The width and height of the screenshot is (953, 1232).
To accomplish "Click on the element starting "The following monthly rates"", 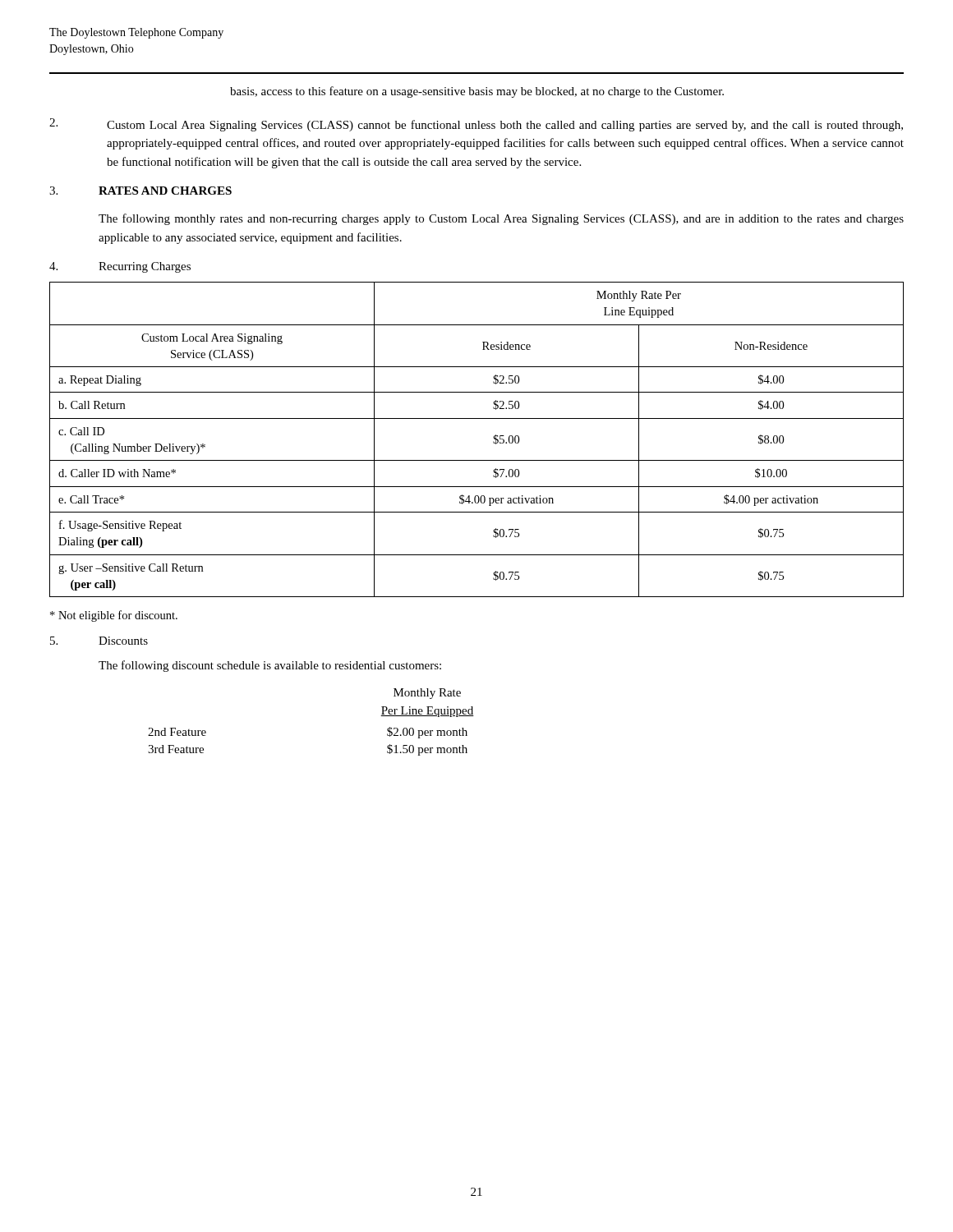I will pyautogui.click(x=501, y=228).
